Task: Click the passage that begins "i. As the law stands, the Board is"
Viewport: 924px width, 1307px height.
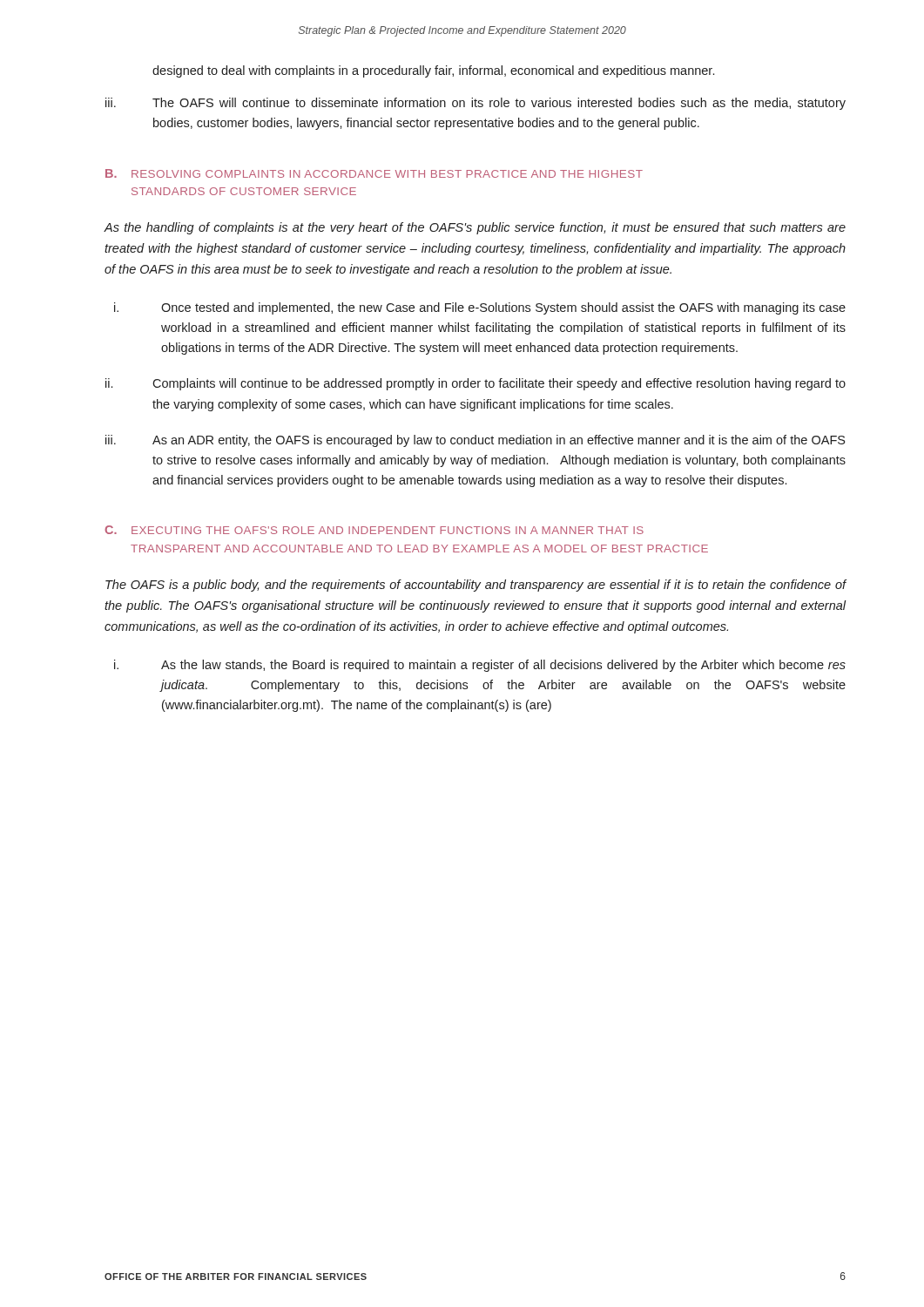Action: click(475, 685)
